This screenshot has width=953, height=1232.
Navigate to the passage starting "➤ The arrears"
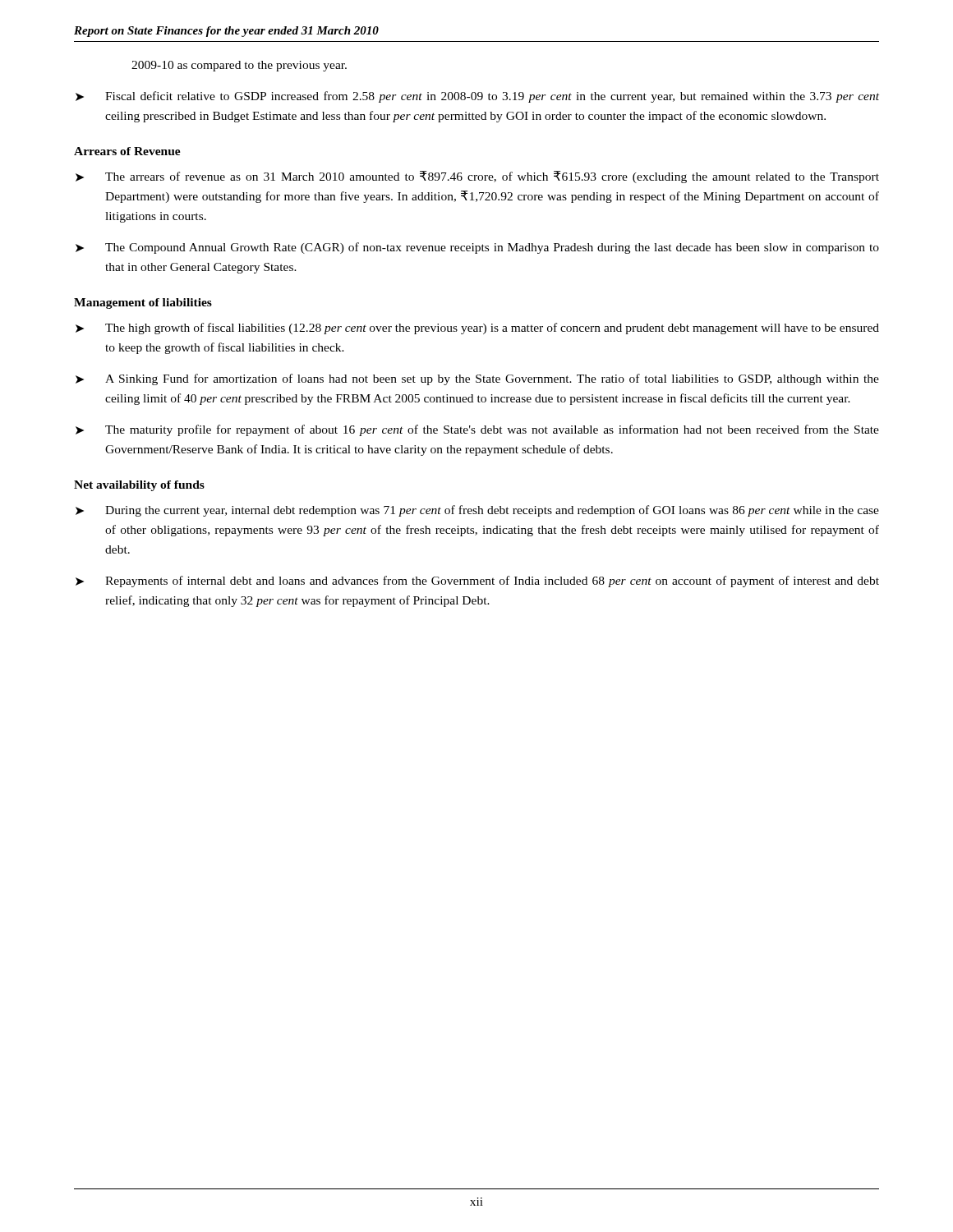(x=476, y=196)
